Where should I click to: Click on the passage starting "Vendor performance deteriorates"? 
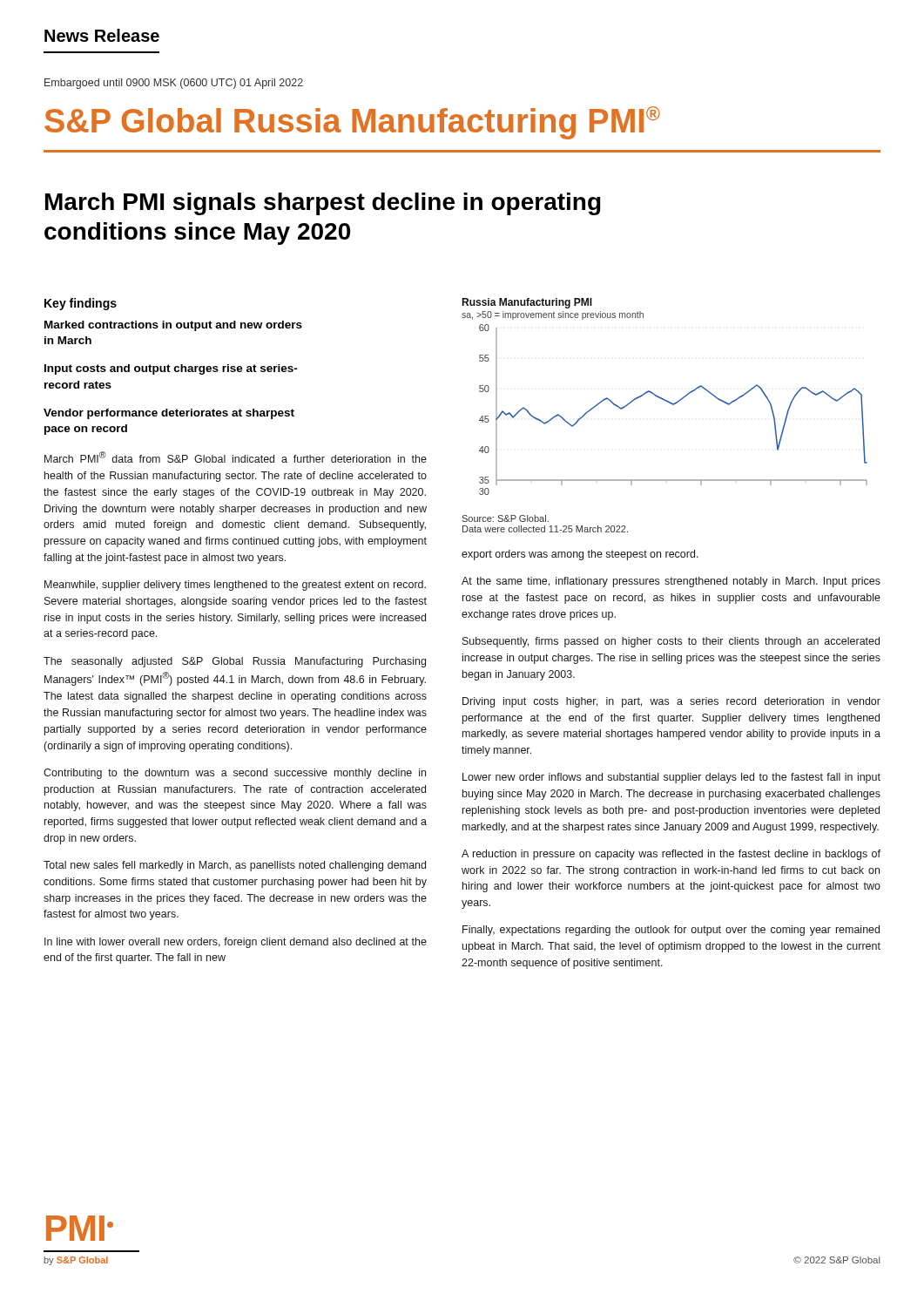pos(169,420)
